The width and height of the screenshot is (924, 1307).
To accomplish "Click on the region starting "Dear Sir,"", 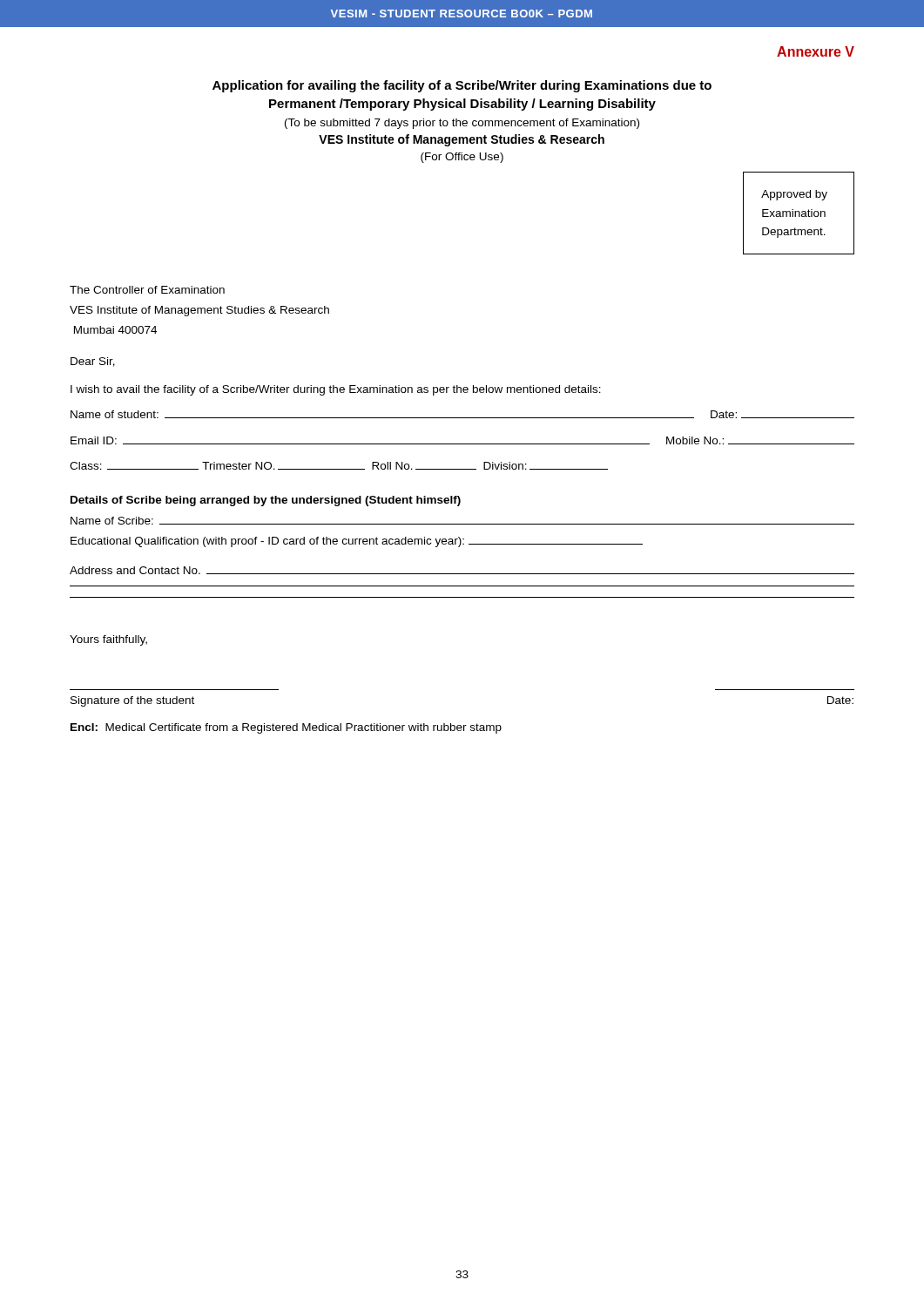I will click(93, 361).
